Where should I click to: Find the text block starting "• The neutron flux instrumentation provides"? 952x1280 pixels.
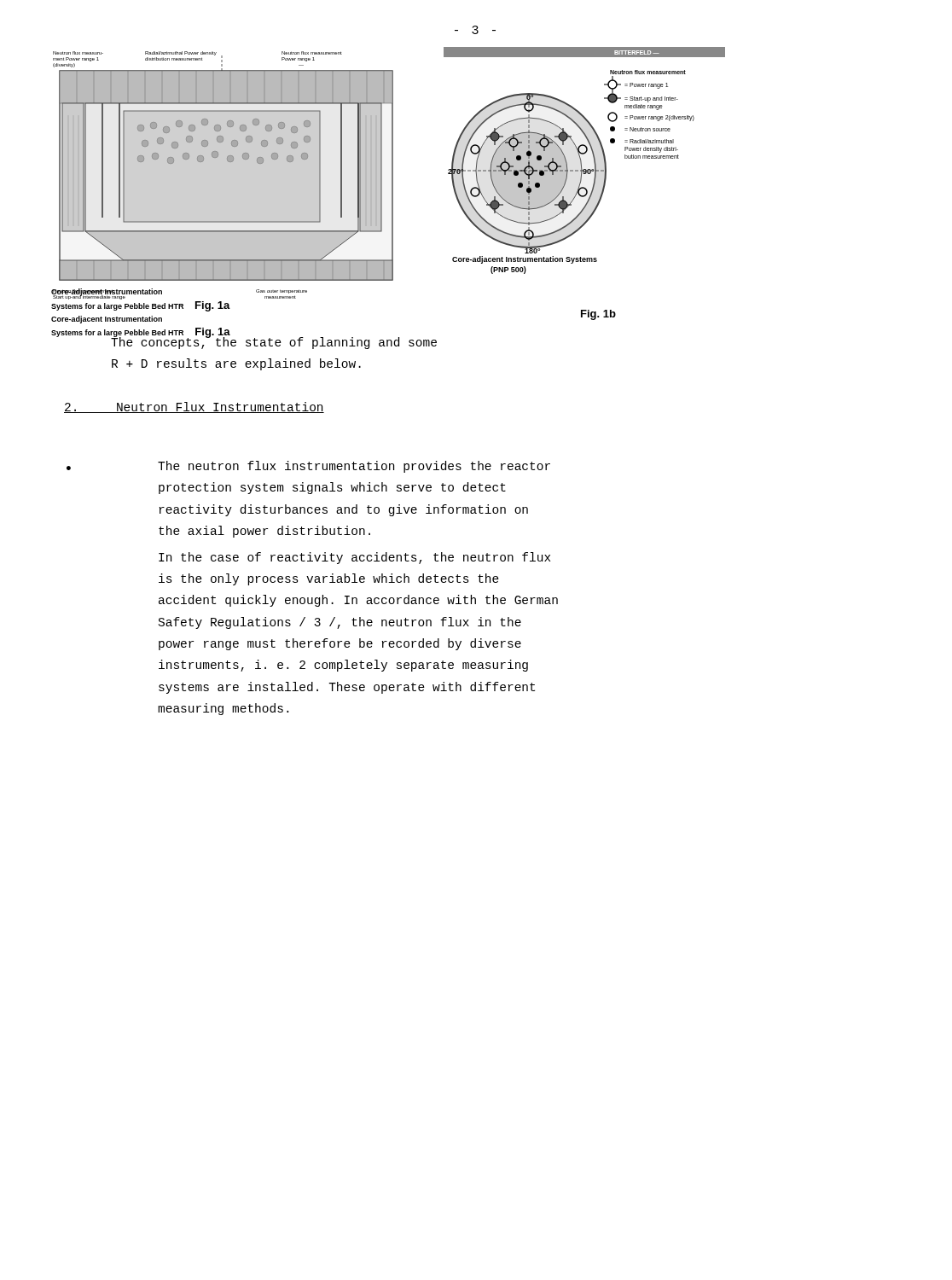coord(474,589)
